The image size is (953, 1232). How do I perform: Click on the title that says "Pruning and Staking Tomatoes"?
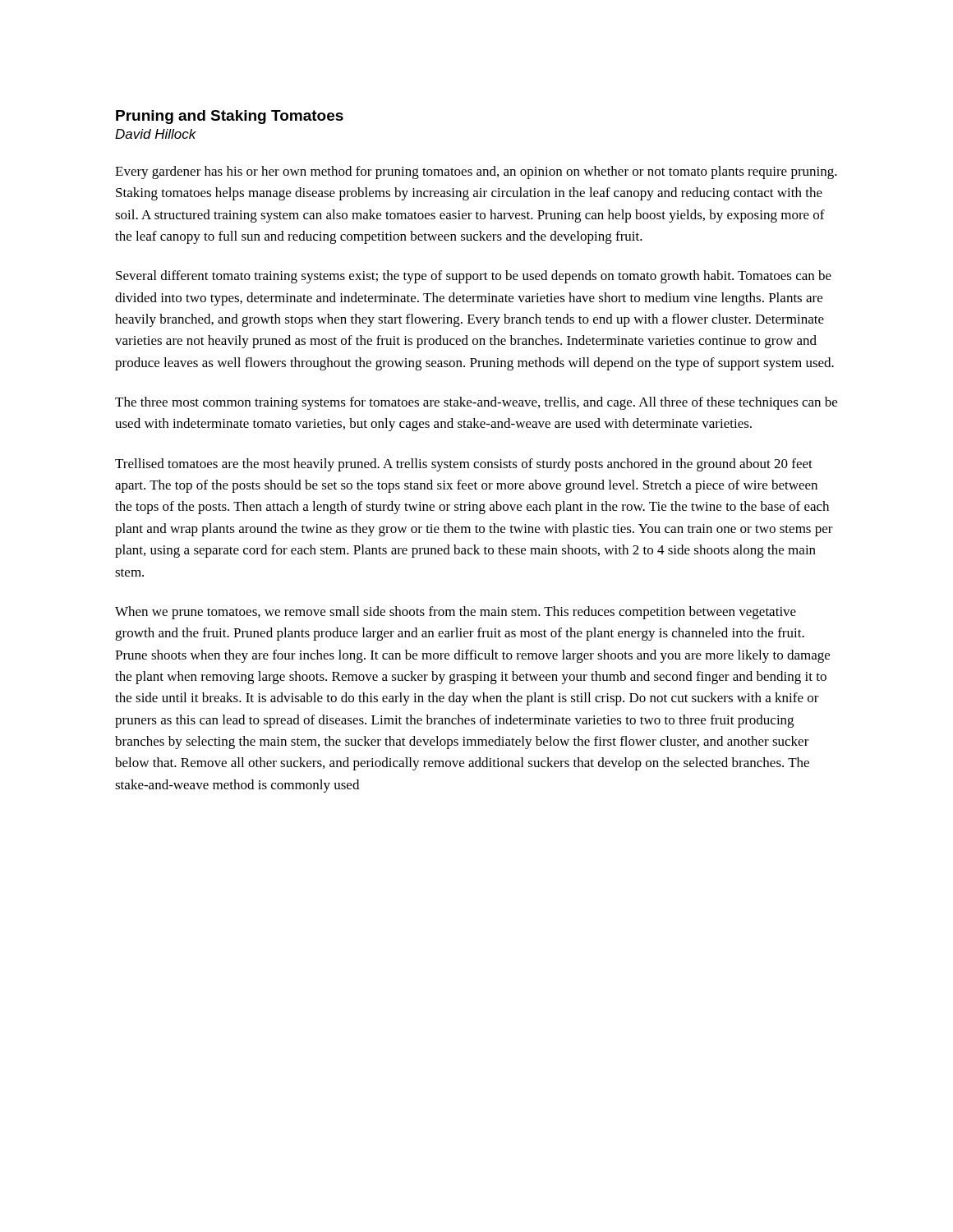coord(229,116)
